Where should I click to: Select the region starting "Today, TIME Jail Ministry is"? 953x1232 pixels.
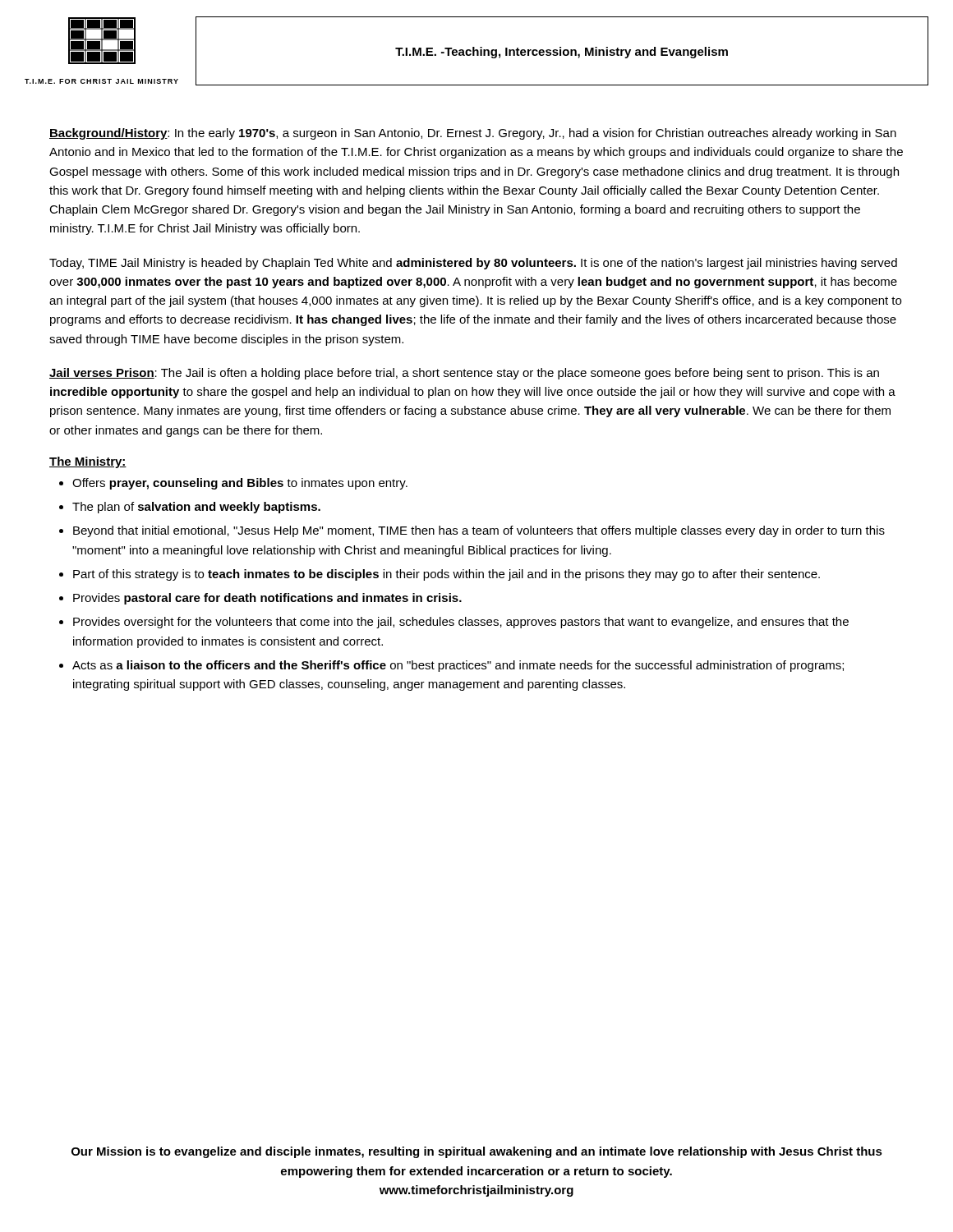pyautogui.click(x=476, y=300)
